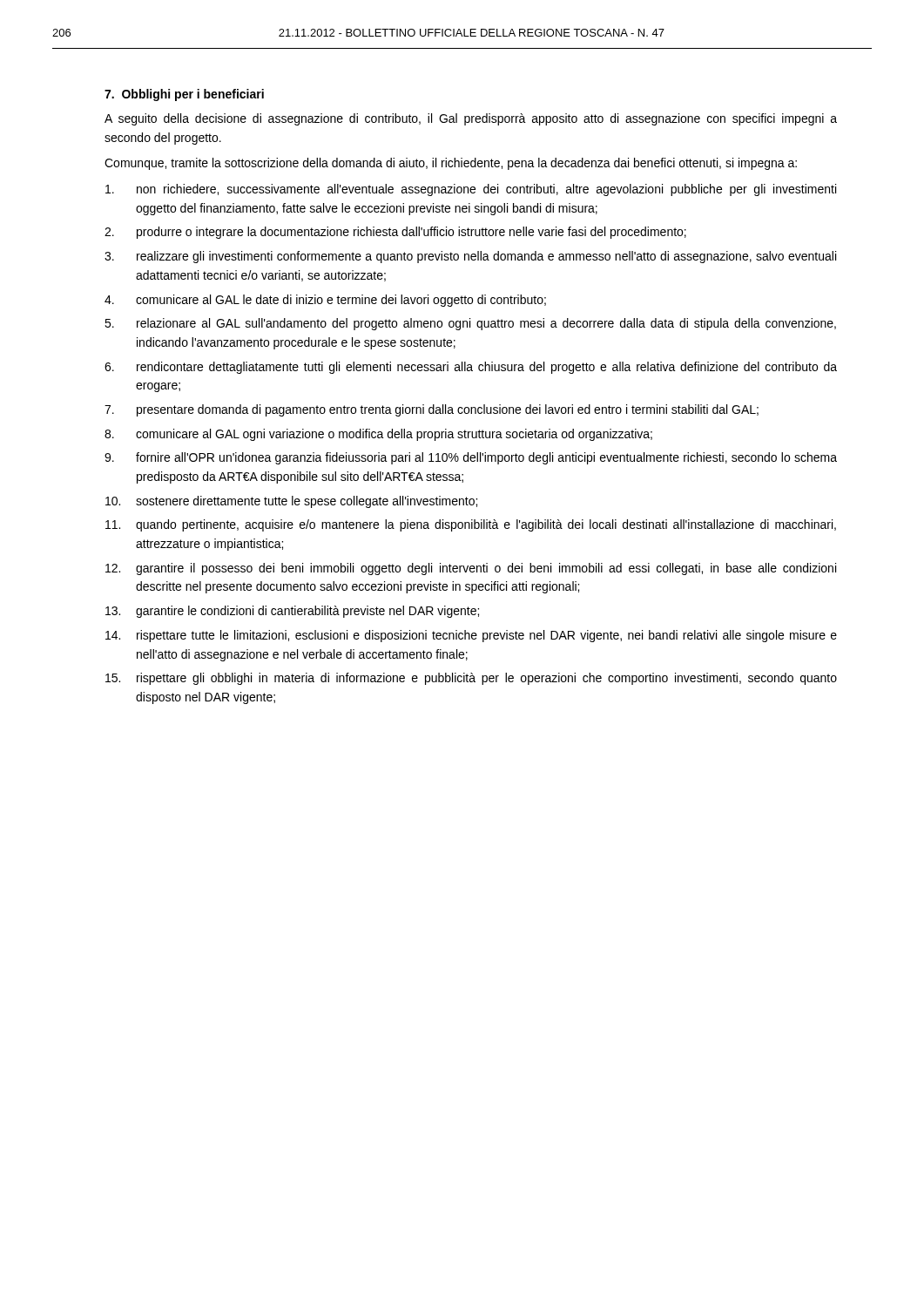Image resolution: width=924 pixels, height=1307 pixels.
Task: Click on the text starting "13. garantire le condizioni di cantierabilità"
Action: pyautogui.click(x=471, y=612)
